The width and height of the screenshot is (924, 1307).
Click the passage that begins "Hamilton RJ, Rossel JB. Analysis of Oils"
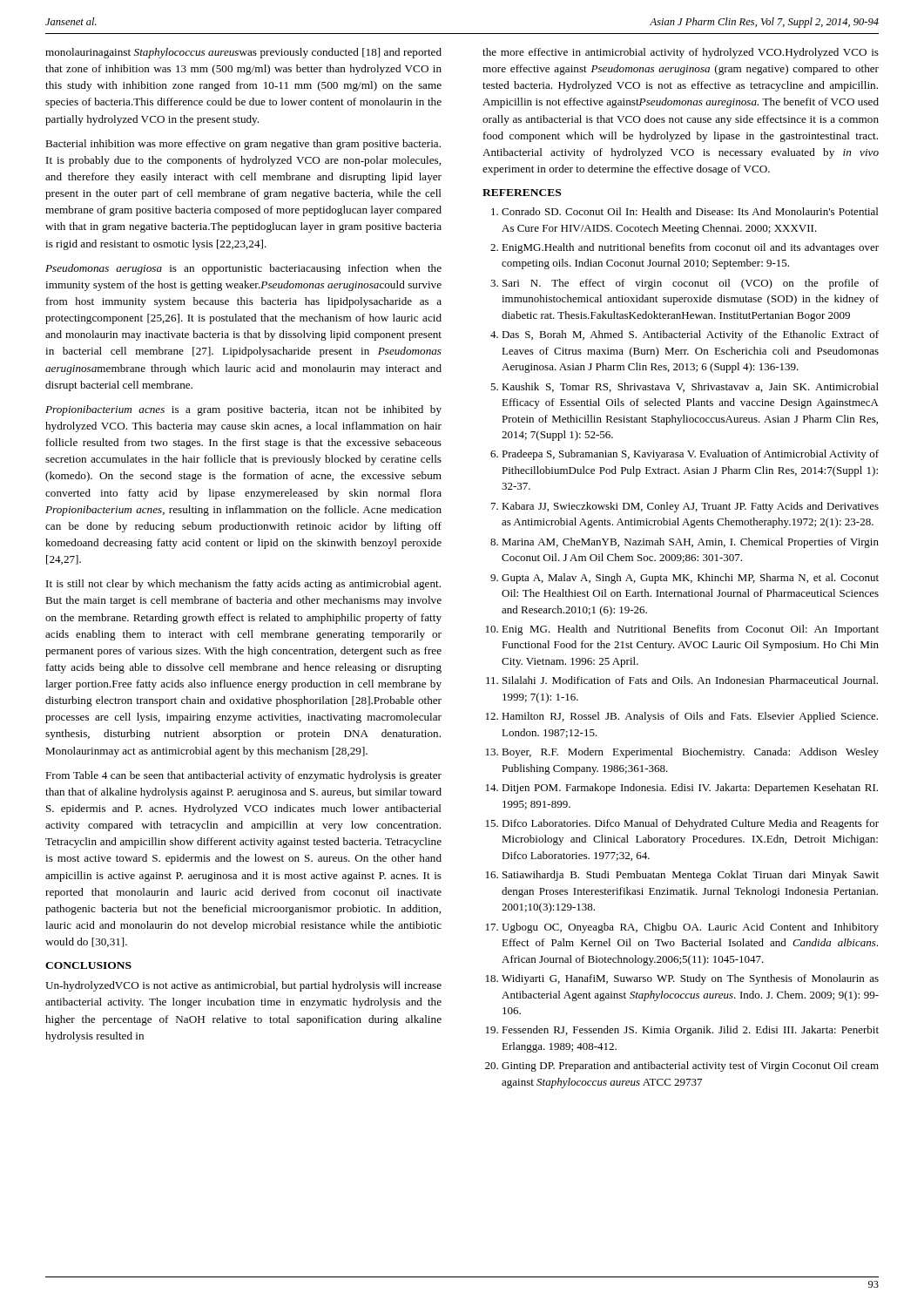pos(690,724)
